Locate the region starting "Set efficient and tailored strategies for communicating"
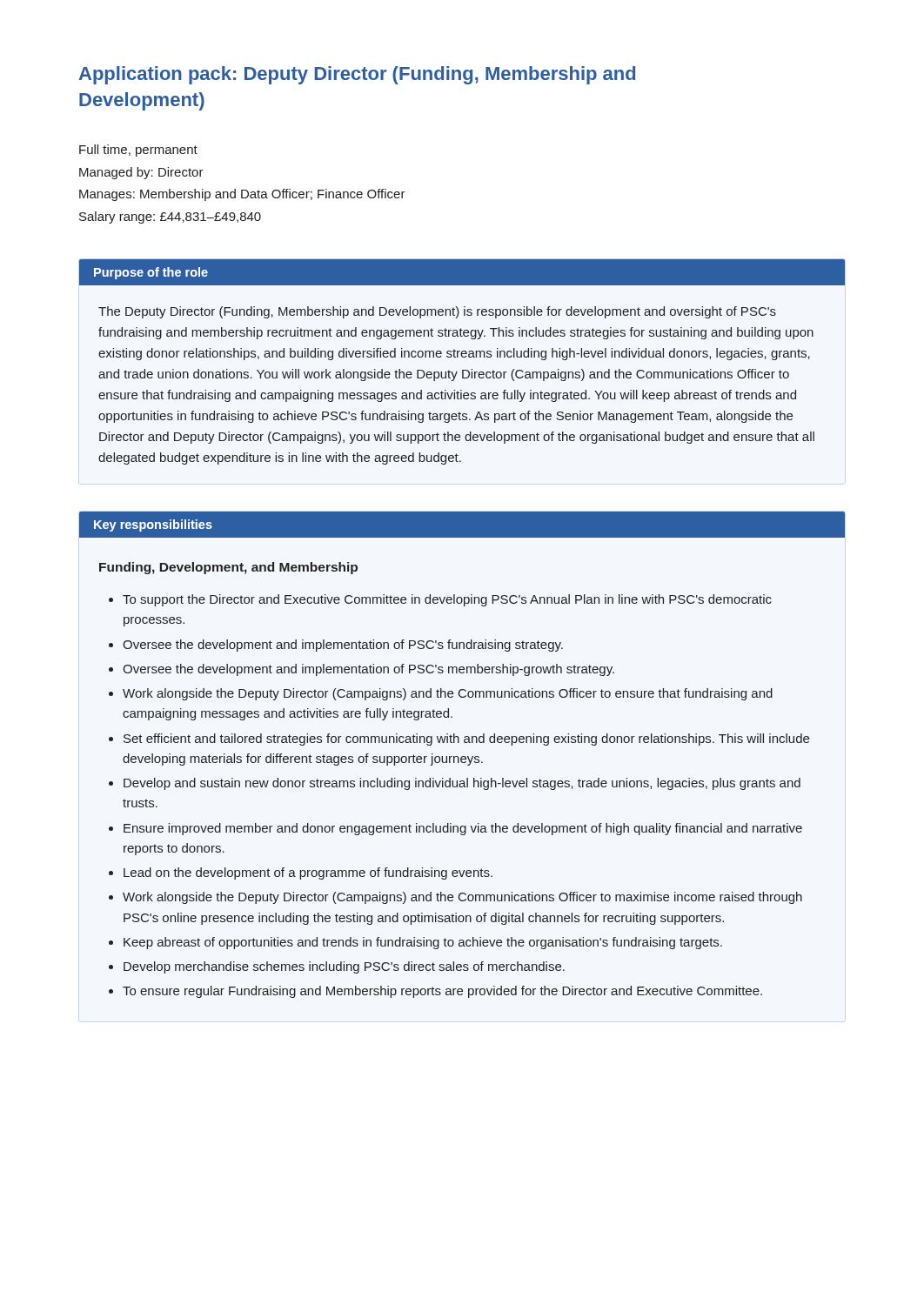 point(466,748)
